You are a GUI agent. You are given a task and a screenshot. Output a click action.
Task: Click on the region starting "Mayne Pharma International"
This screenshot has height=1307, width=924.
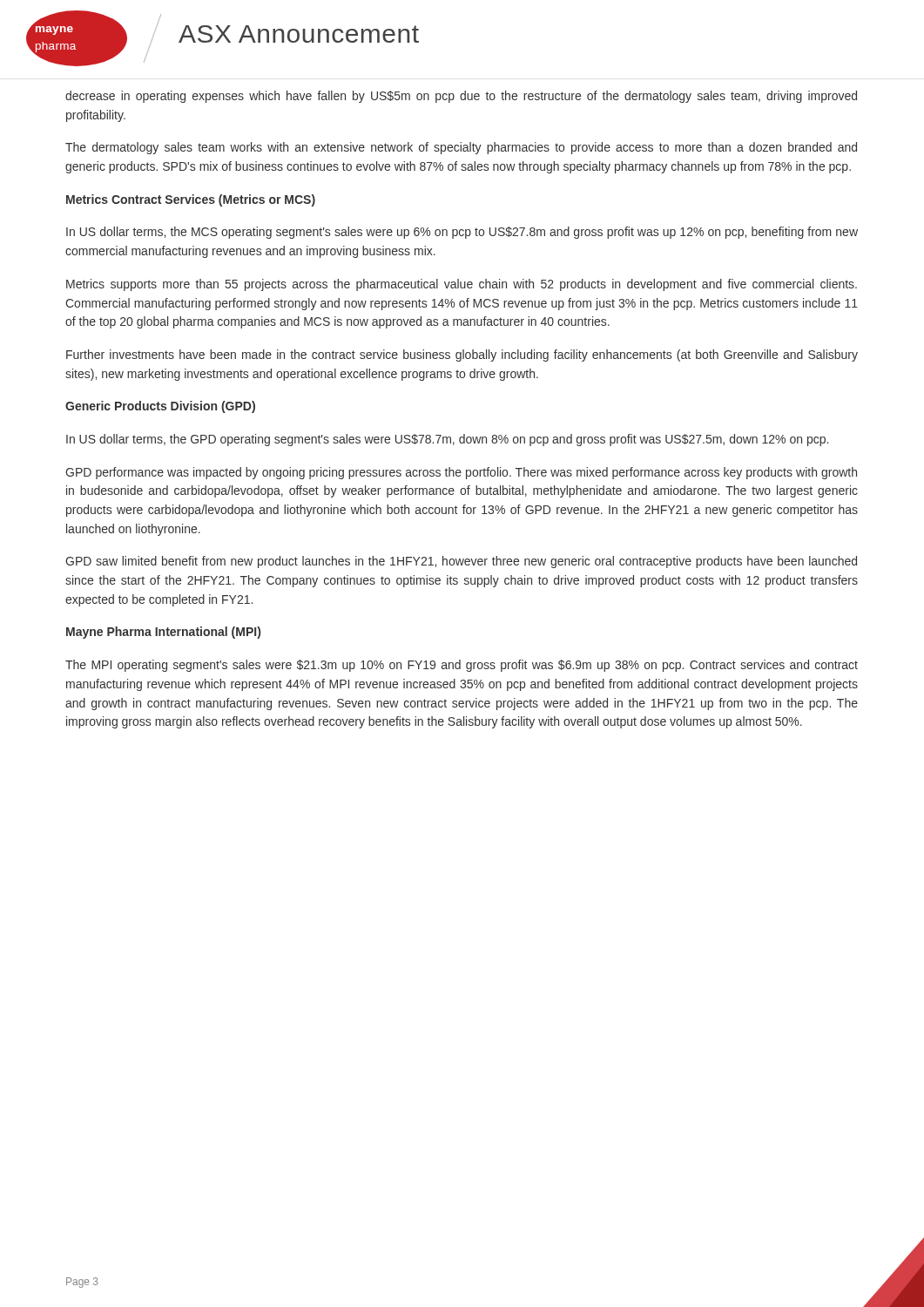[163, 633]
